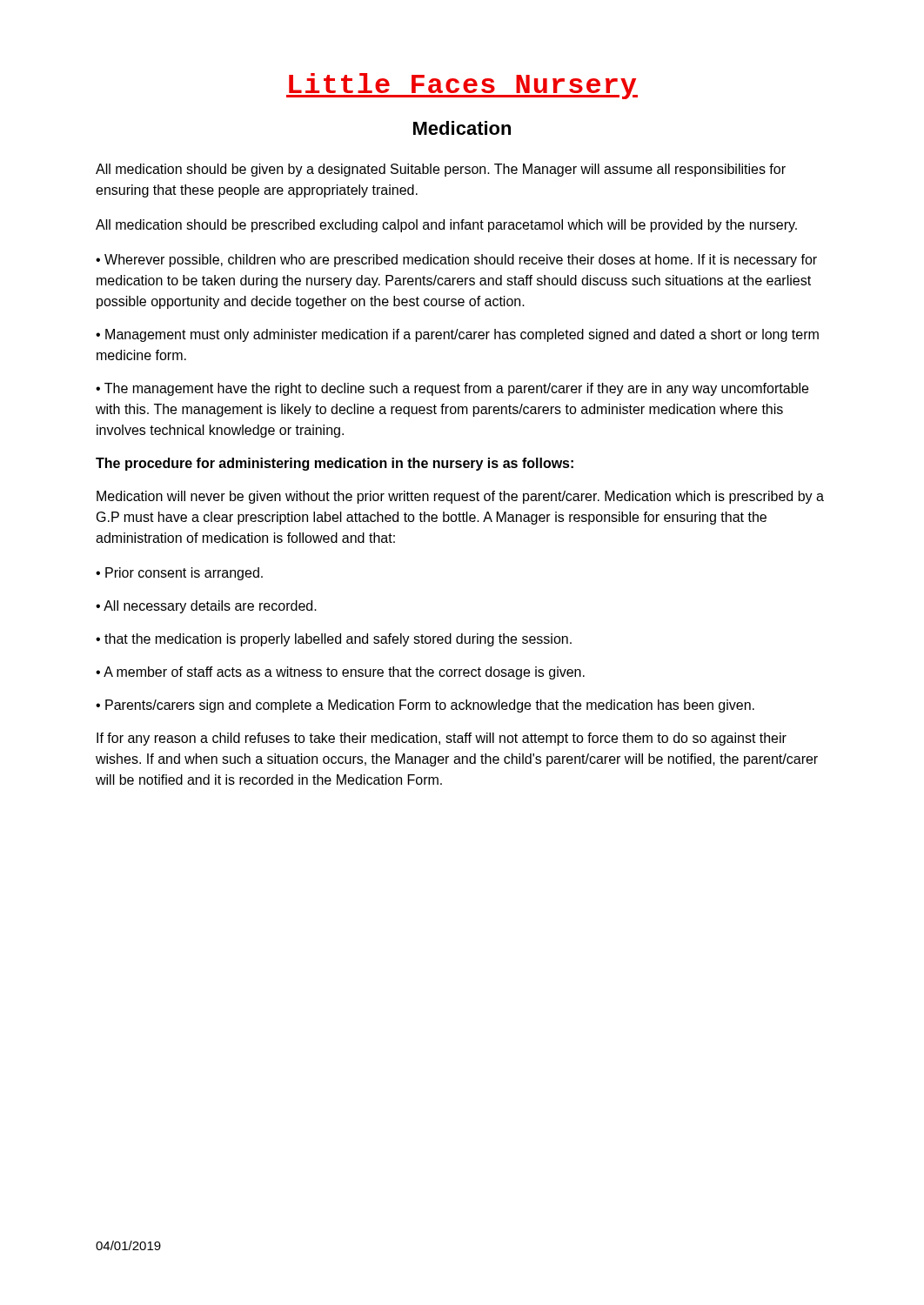Locate the passage starting "Medication will never be given"
Viewport: 924px width, 1305px height.
coord(460,517)
